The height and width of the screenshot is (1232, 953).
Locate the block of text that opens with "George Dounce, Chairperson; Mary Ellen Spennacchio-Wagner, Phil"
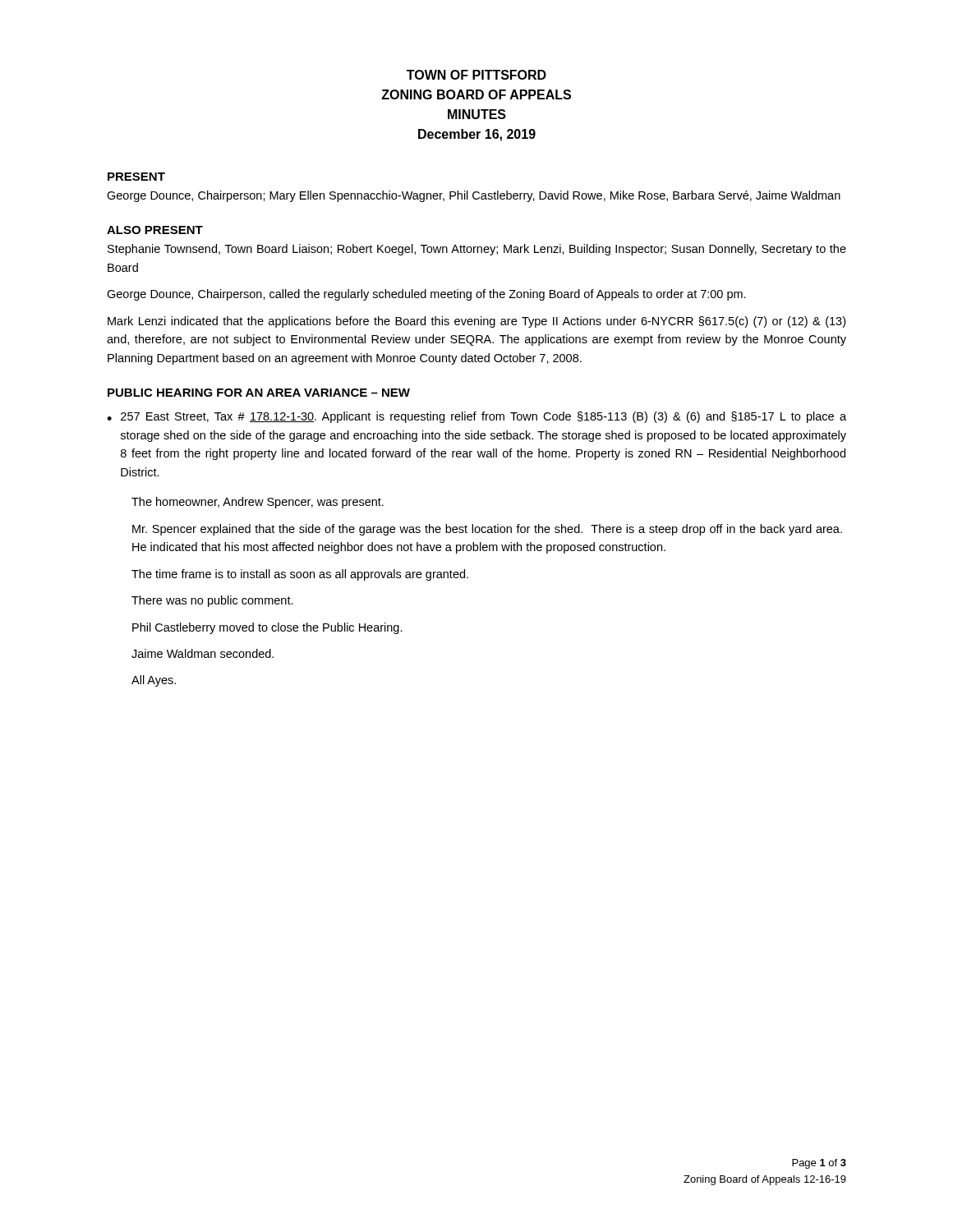tap(474, 195)
